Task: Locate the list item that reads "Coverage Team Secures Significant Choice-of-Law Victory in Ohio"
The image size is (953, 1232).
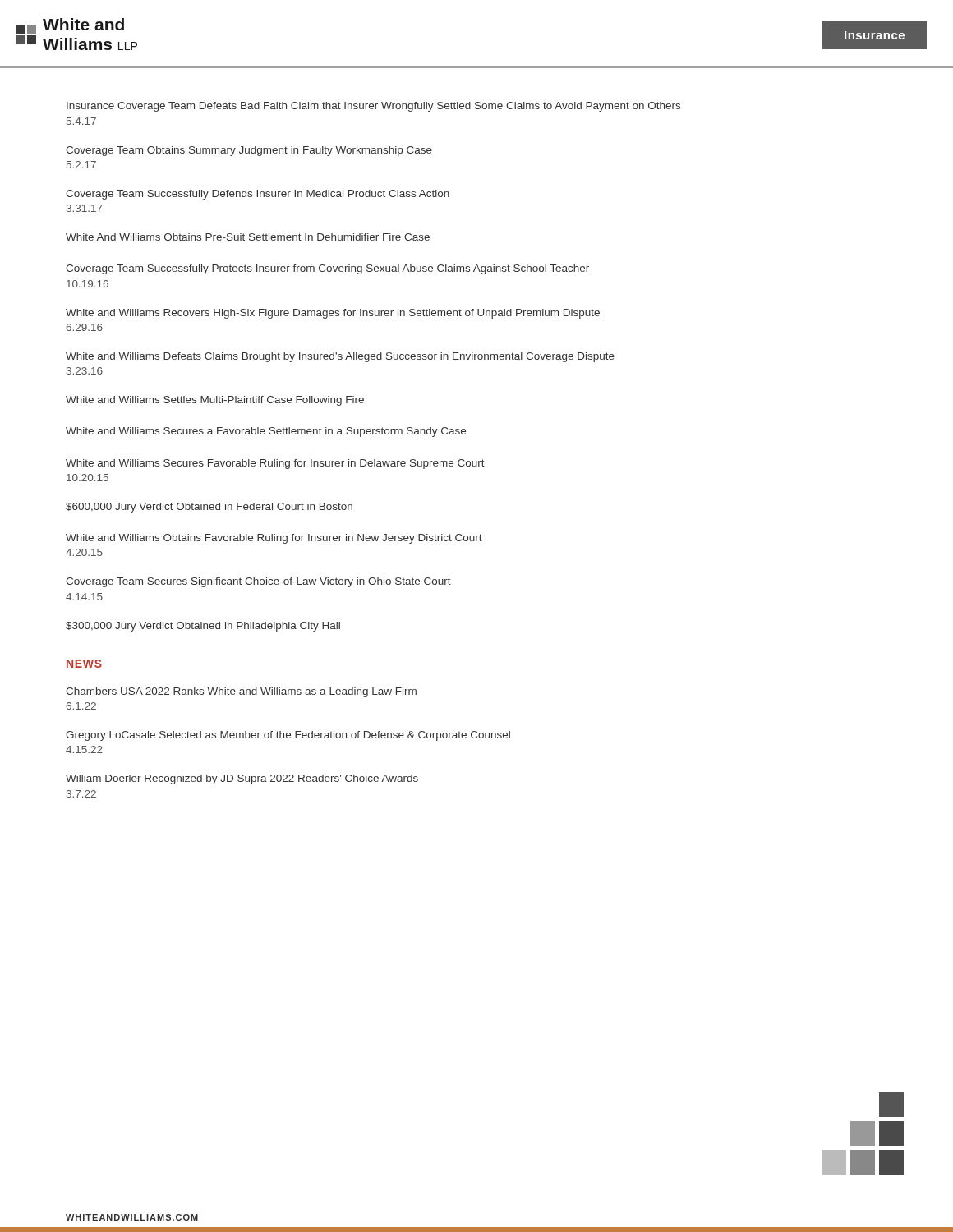Action: click(x=258, y=582)
